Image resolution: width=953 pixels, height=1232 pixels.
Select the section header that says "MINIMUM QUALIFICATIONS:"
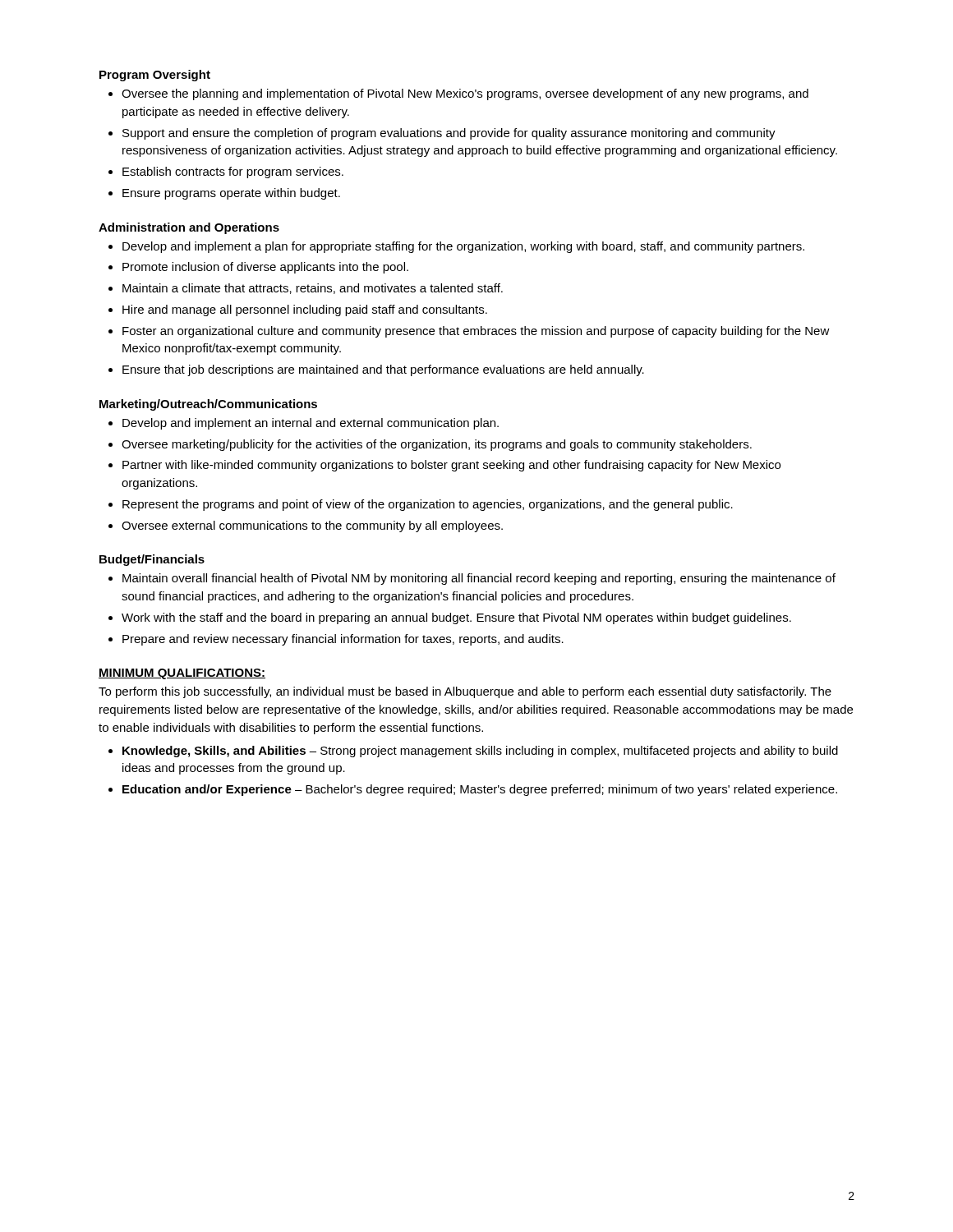coord(182,672)
